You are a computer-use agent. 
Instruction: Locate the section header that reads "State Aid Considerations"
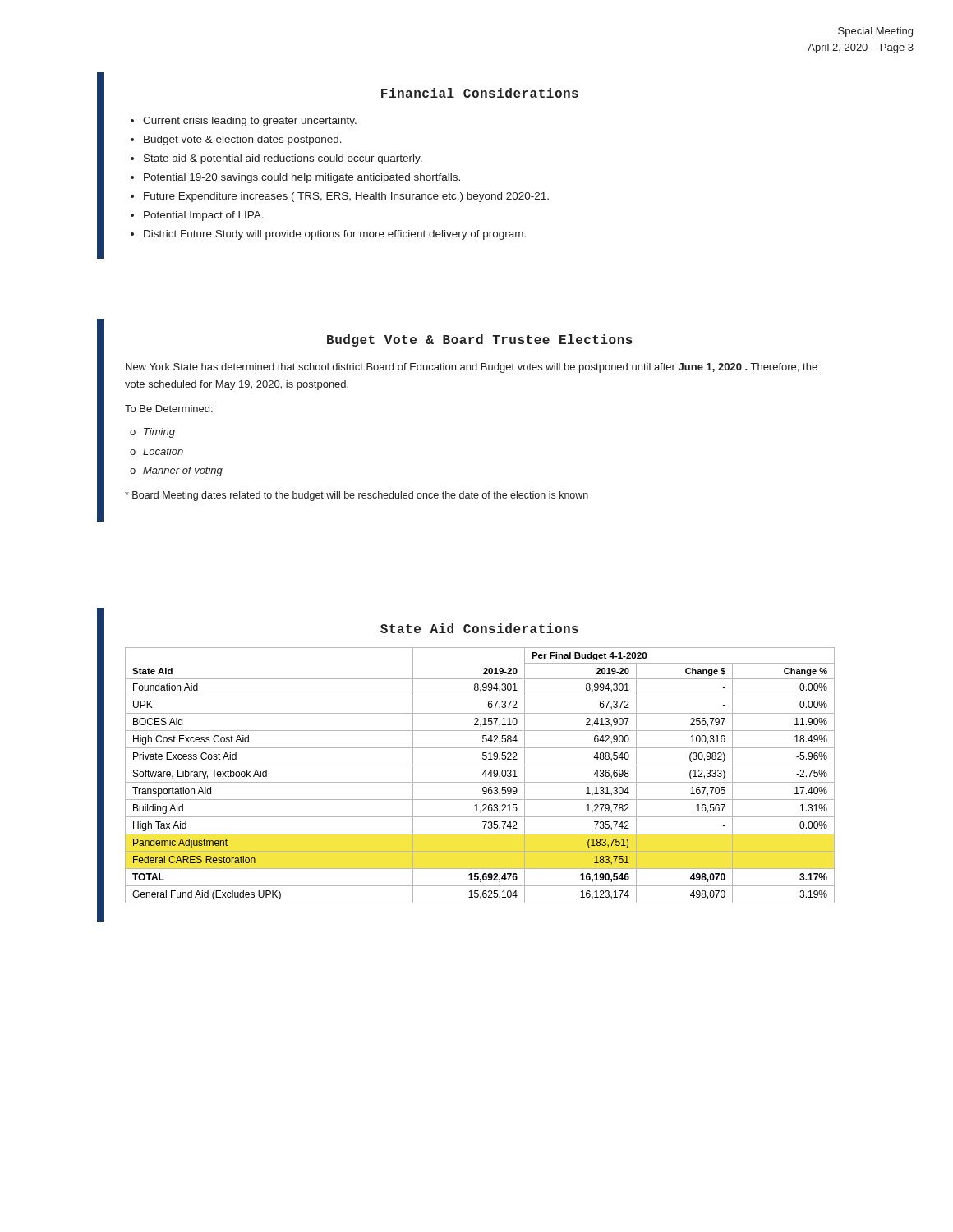pos(480,630)
